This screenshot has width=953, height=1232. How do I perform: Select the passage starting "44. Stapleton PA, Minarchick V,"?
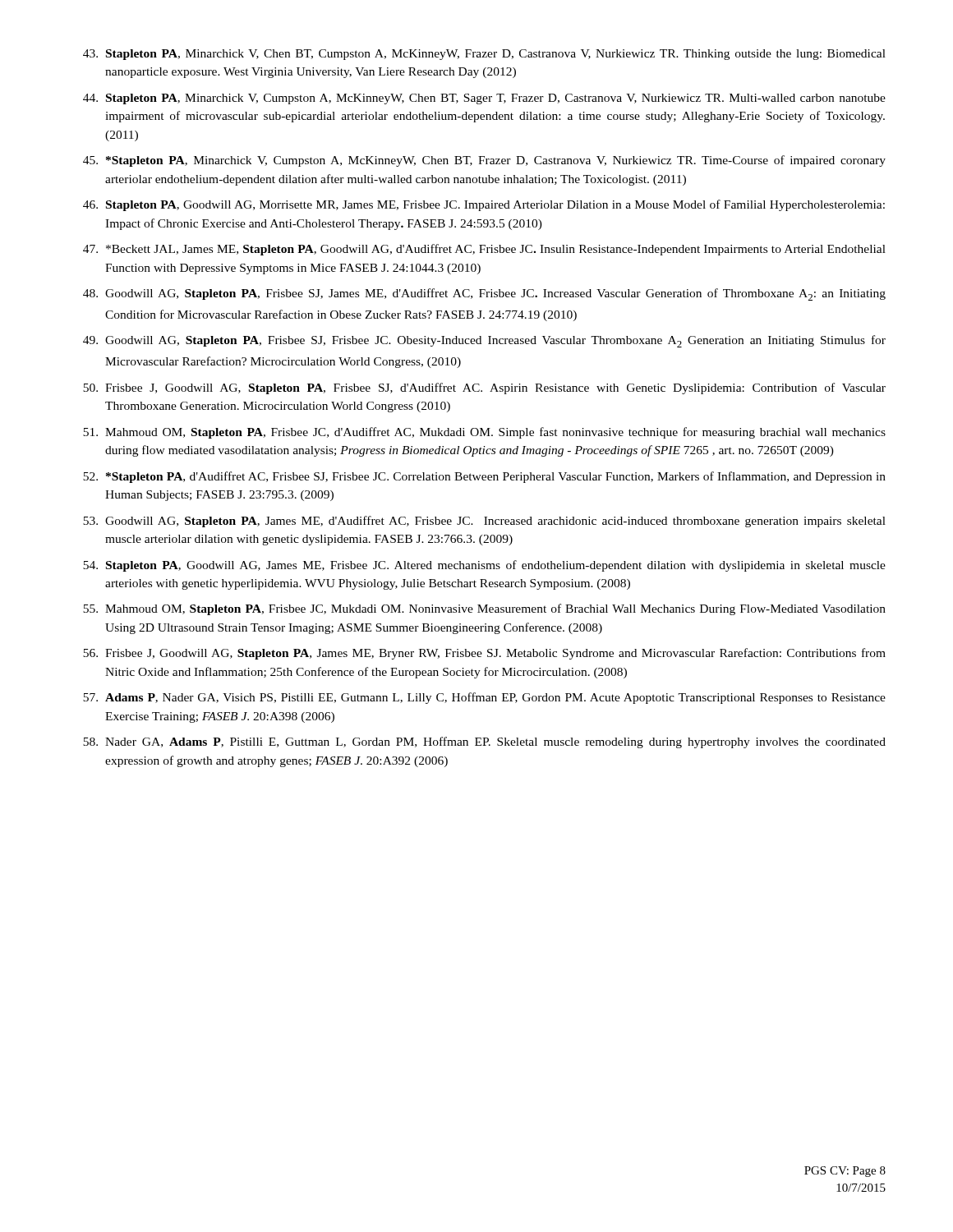pyautogui.click(x=476, y=116)
